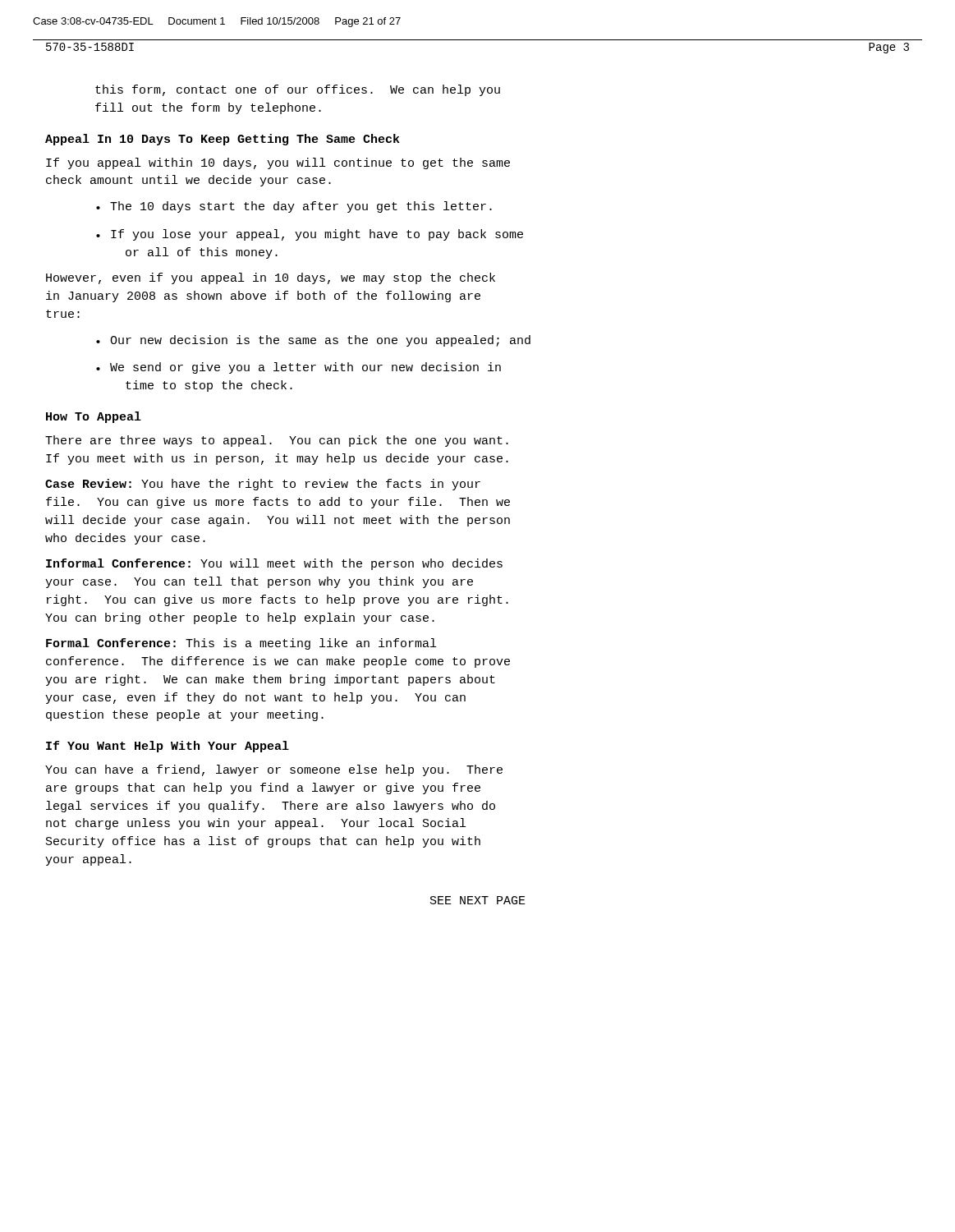Image resolution: width=955 pixels, height=1232 pixels.
Task: Click on the region starting "Case Review: You have the right to review"
Action: [278, 512]
